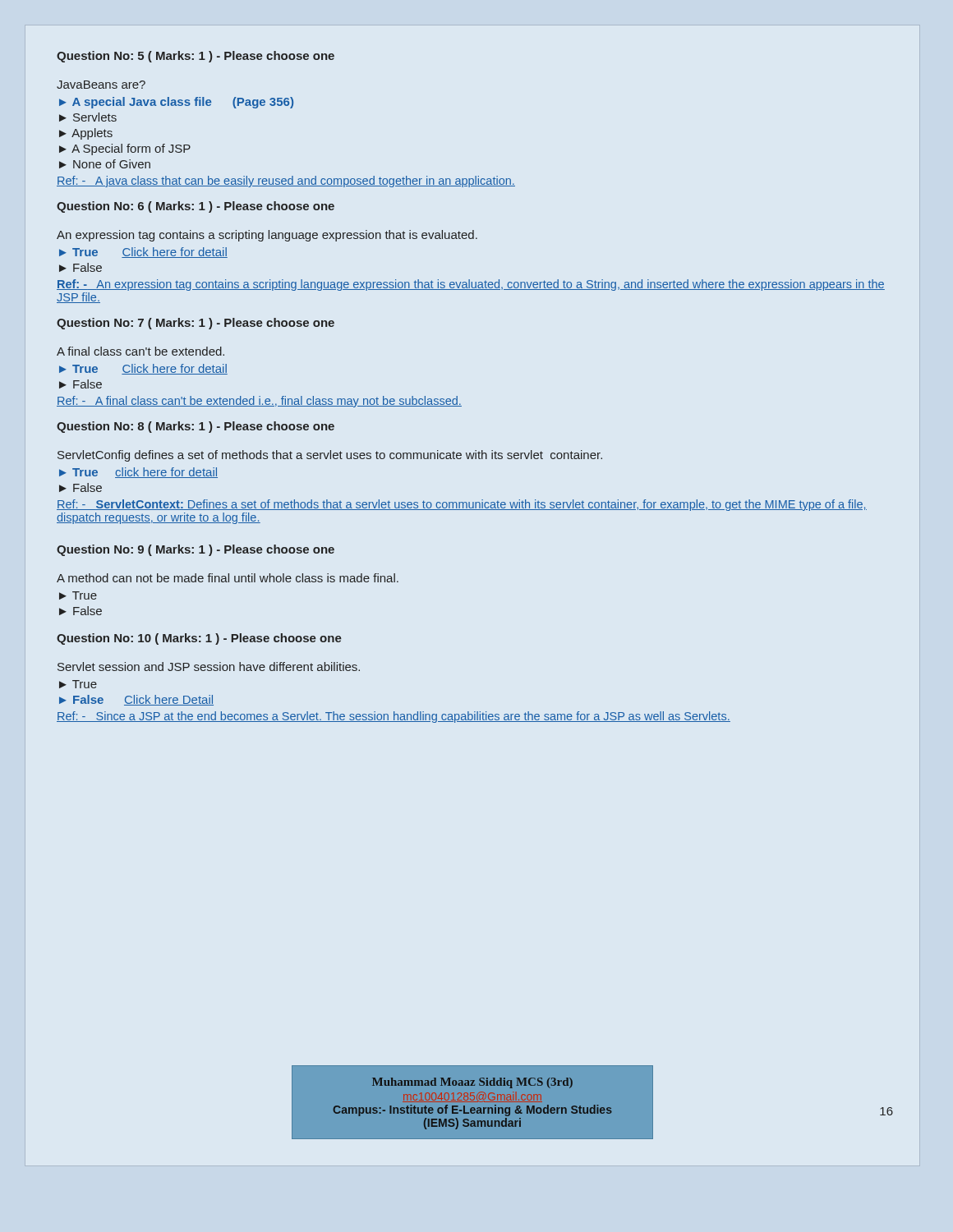Find the text block containing "Ref: - A final"
Viewport: 953px width, 1232px height.
tap(259, 402)
